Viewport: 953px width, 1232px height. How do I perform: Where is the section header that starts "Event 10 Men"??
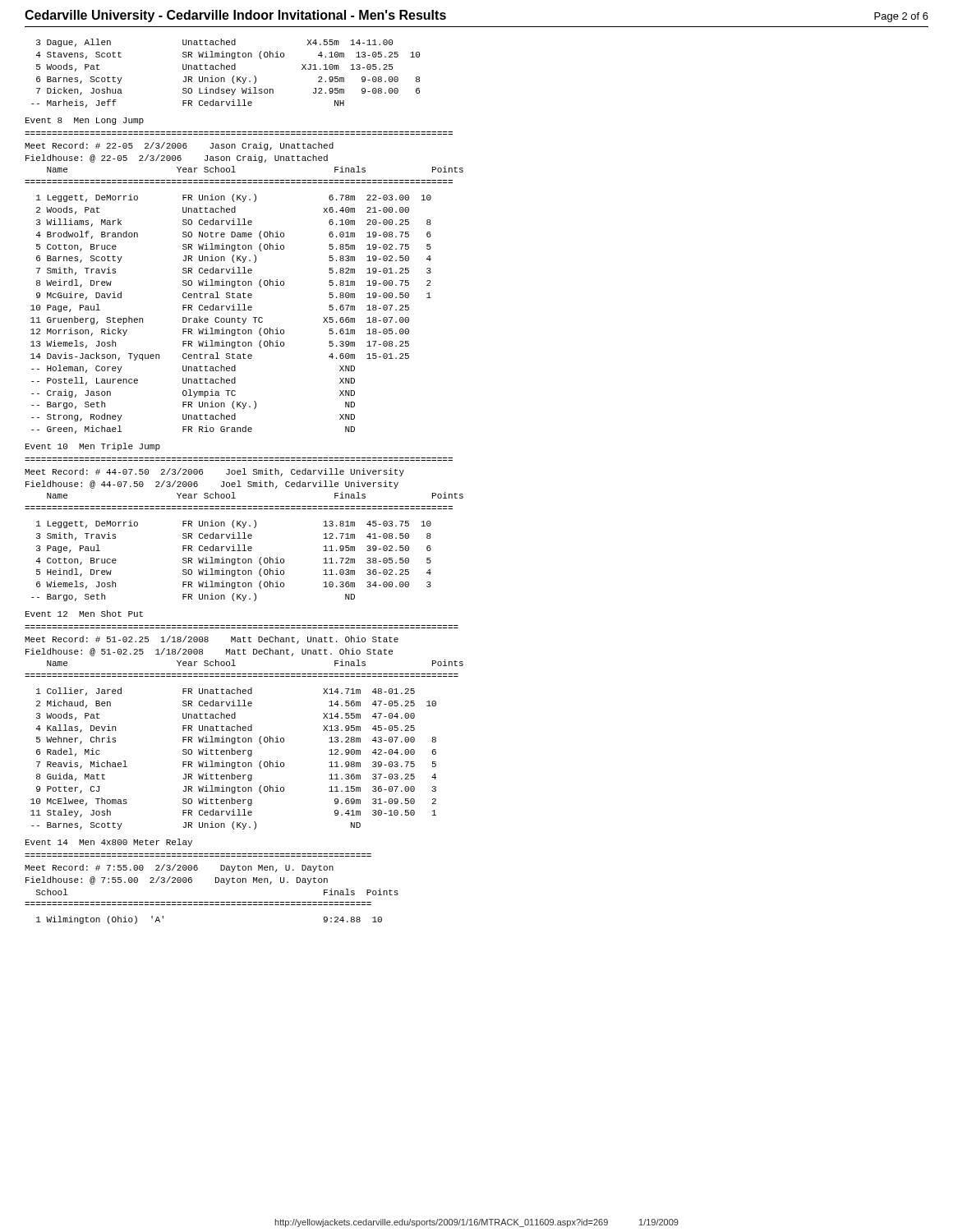click(x=93, y=447)
